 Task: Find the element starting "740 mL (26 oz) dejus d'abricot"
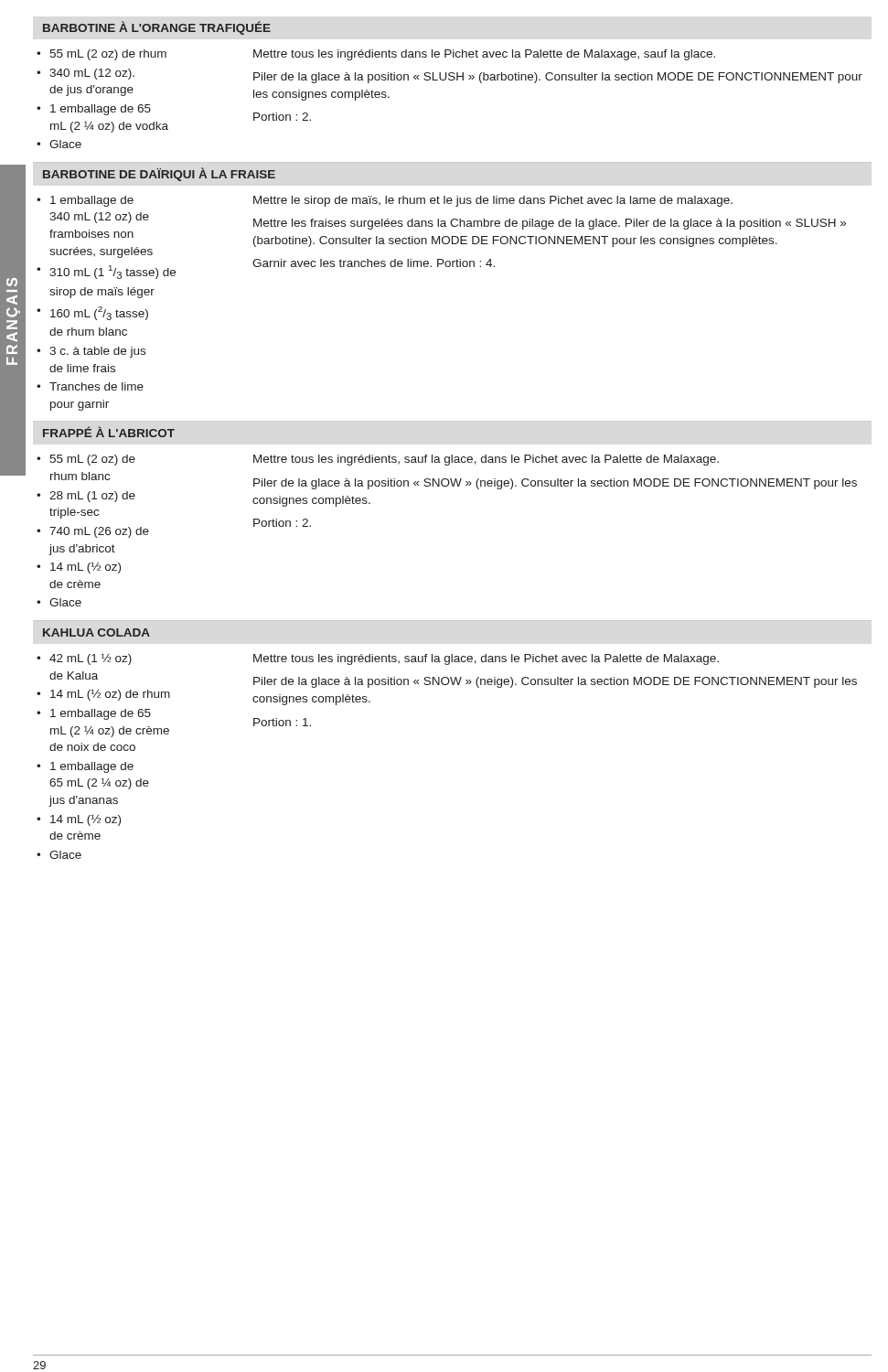tap(99, 539)
